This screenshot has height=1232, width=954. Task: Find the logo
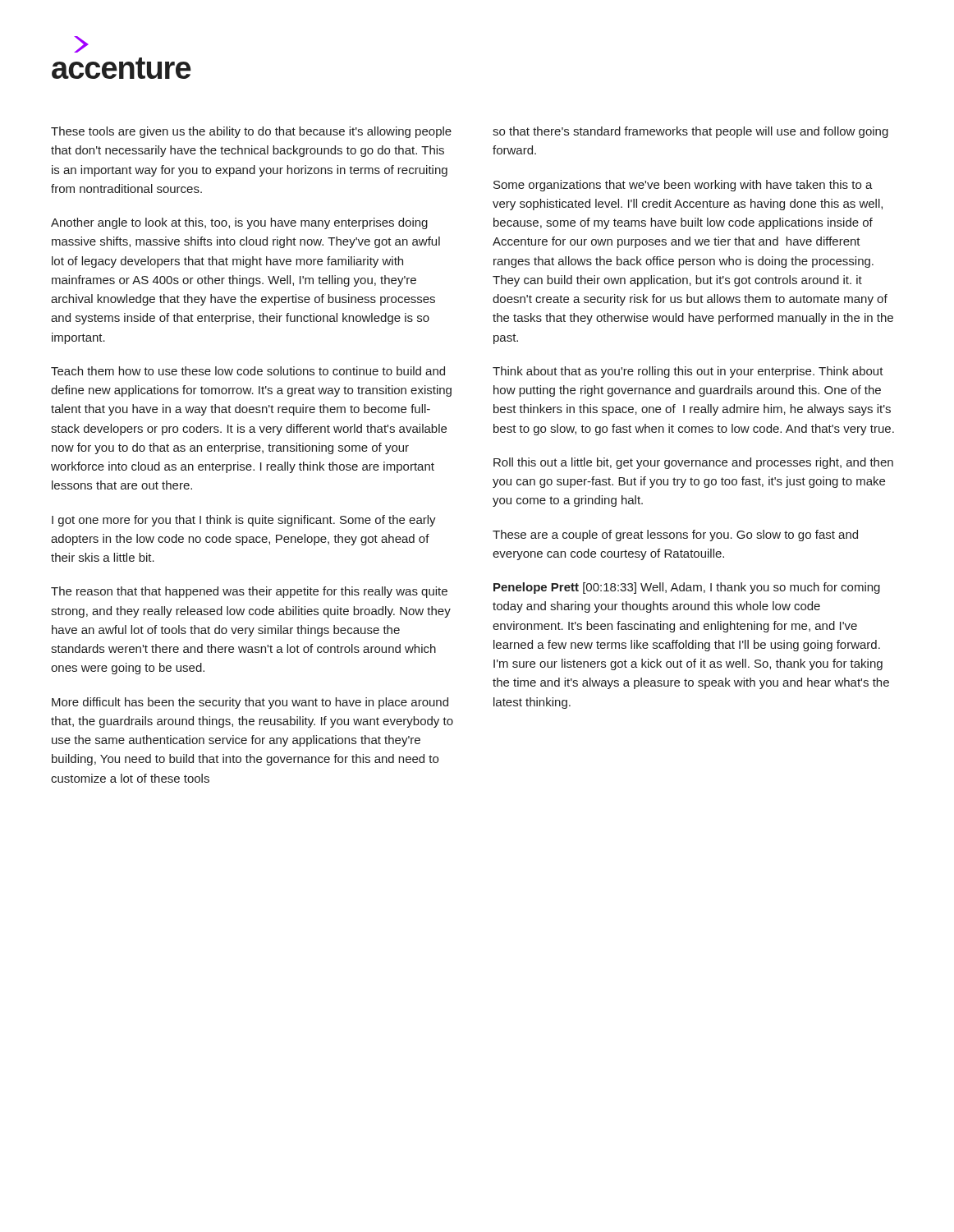tap(137, 61)
